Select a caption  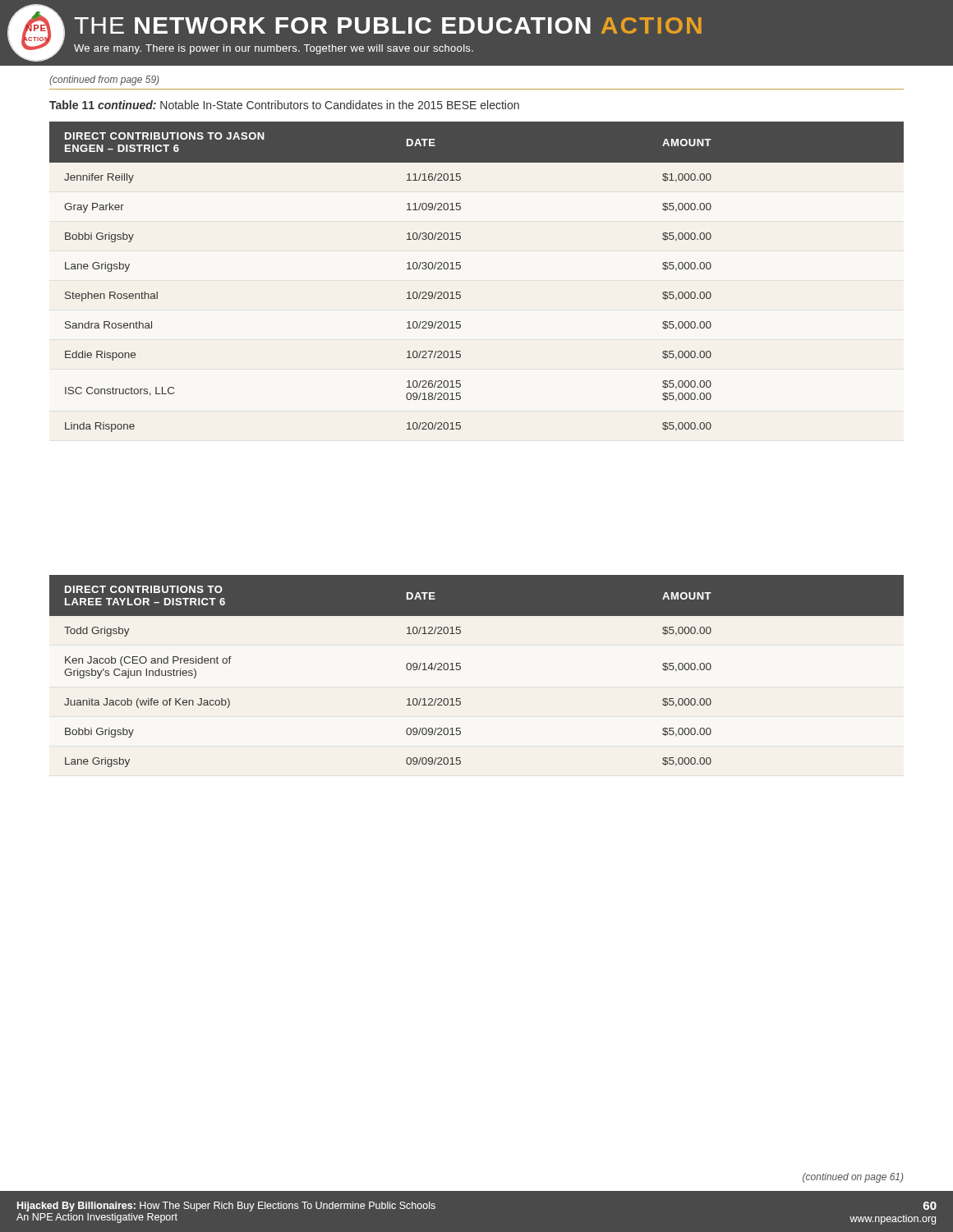284,105
